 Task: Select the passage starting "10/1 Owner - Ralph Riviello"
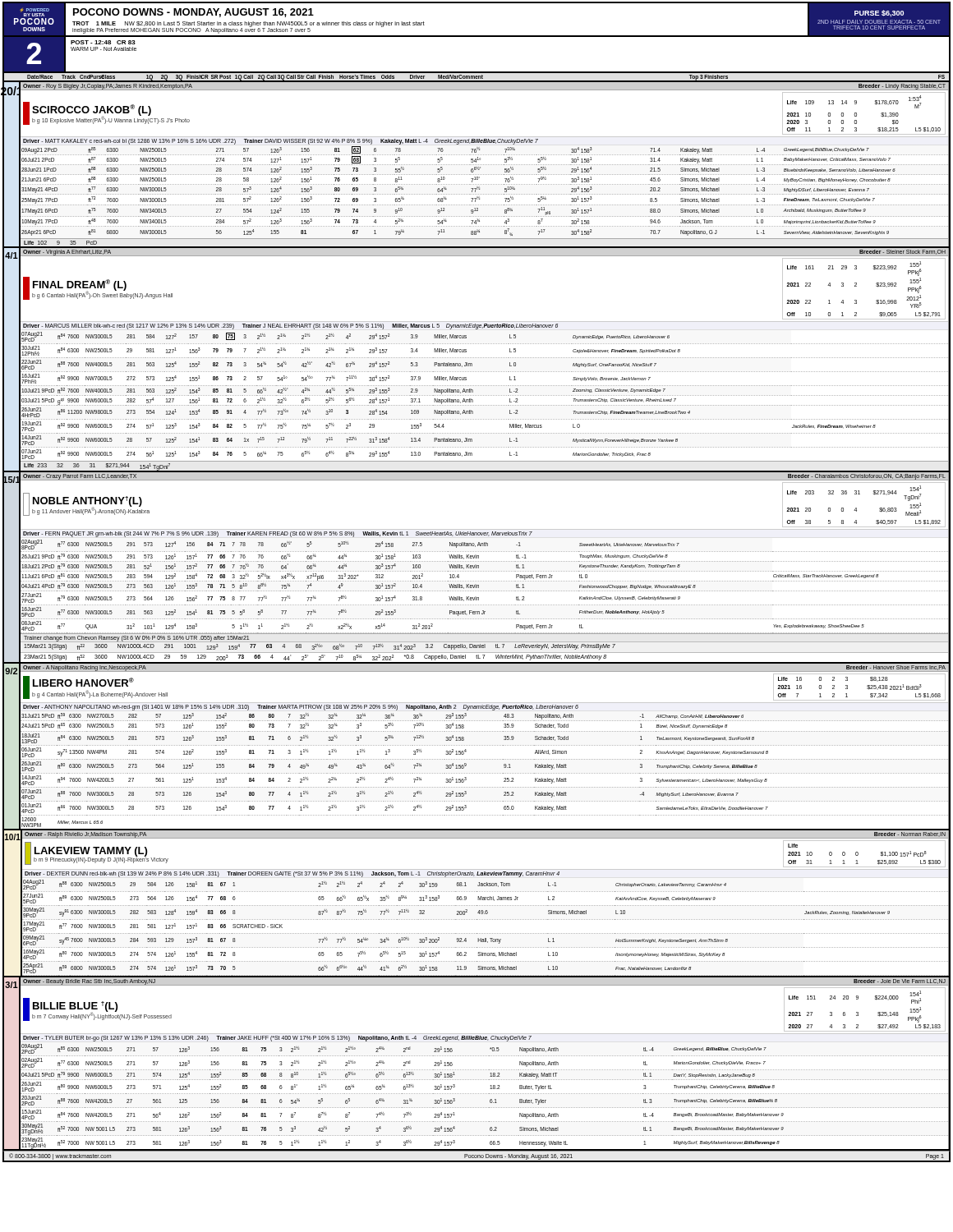point(476,903)
